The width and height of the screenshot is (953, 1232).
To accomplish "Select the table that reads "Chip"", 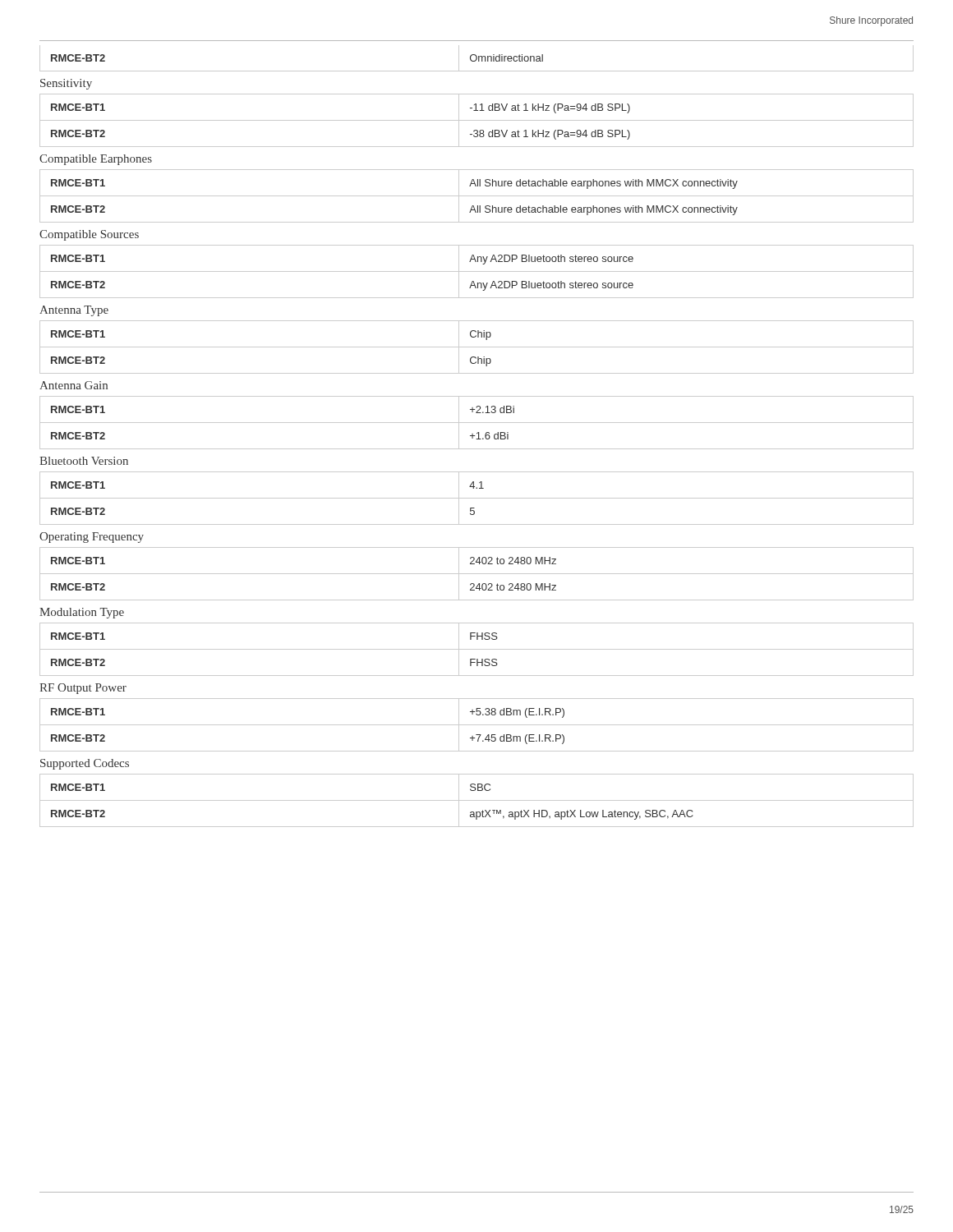I will [476, 347].
